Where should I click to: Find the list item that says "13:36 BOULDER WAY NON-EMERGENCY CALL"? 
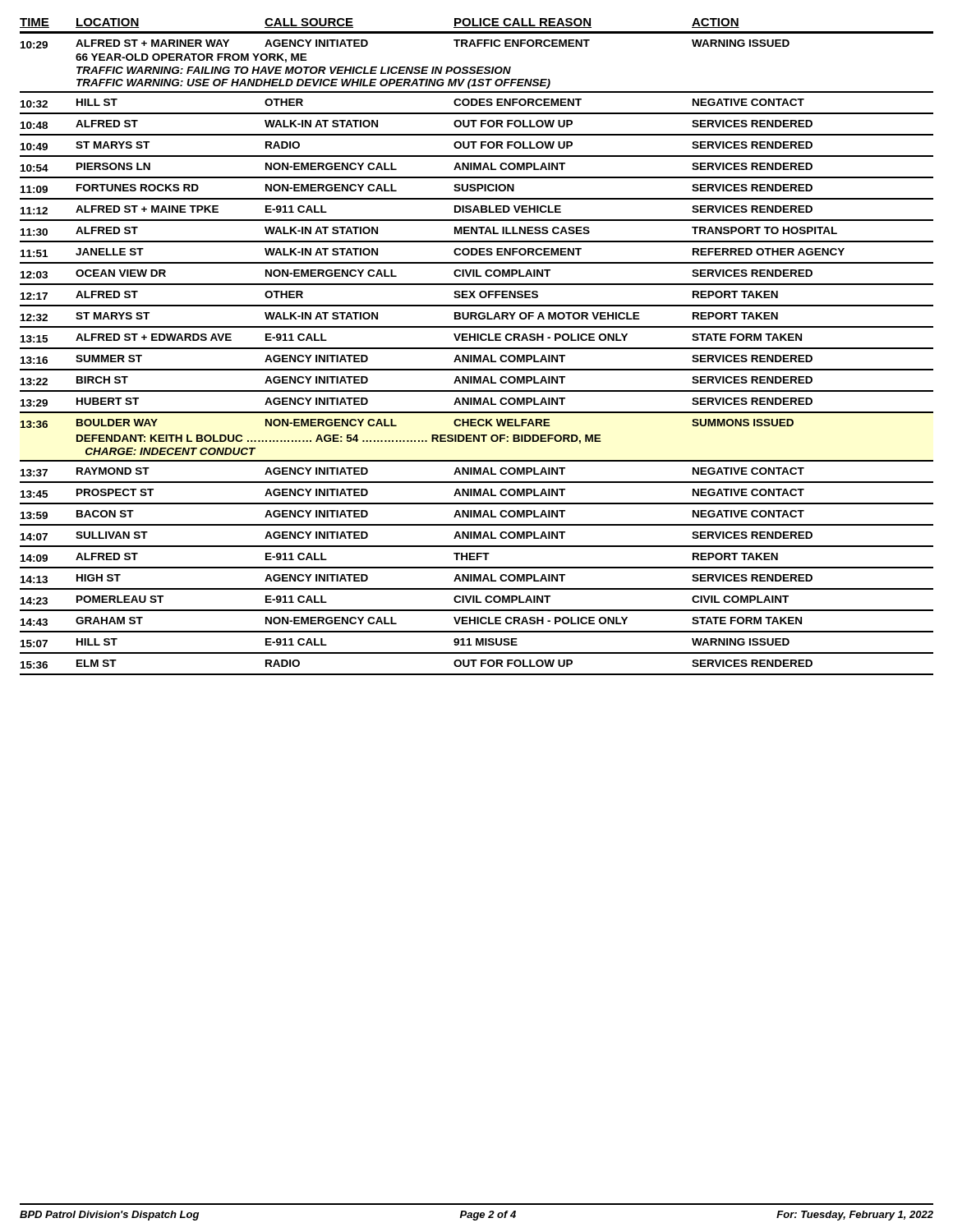pyautogui.click(x=476, y=437)
